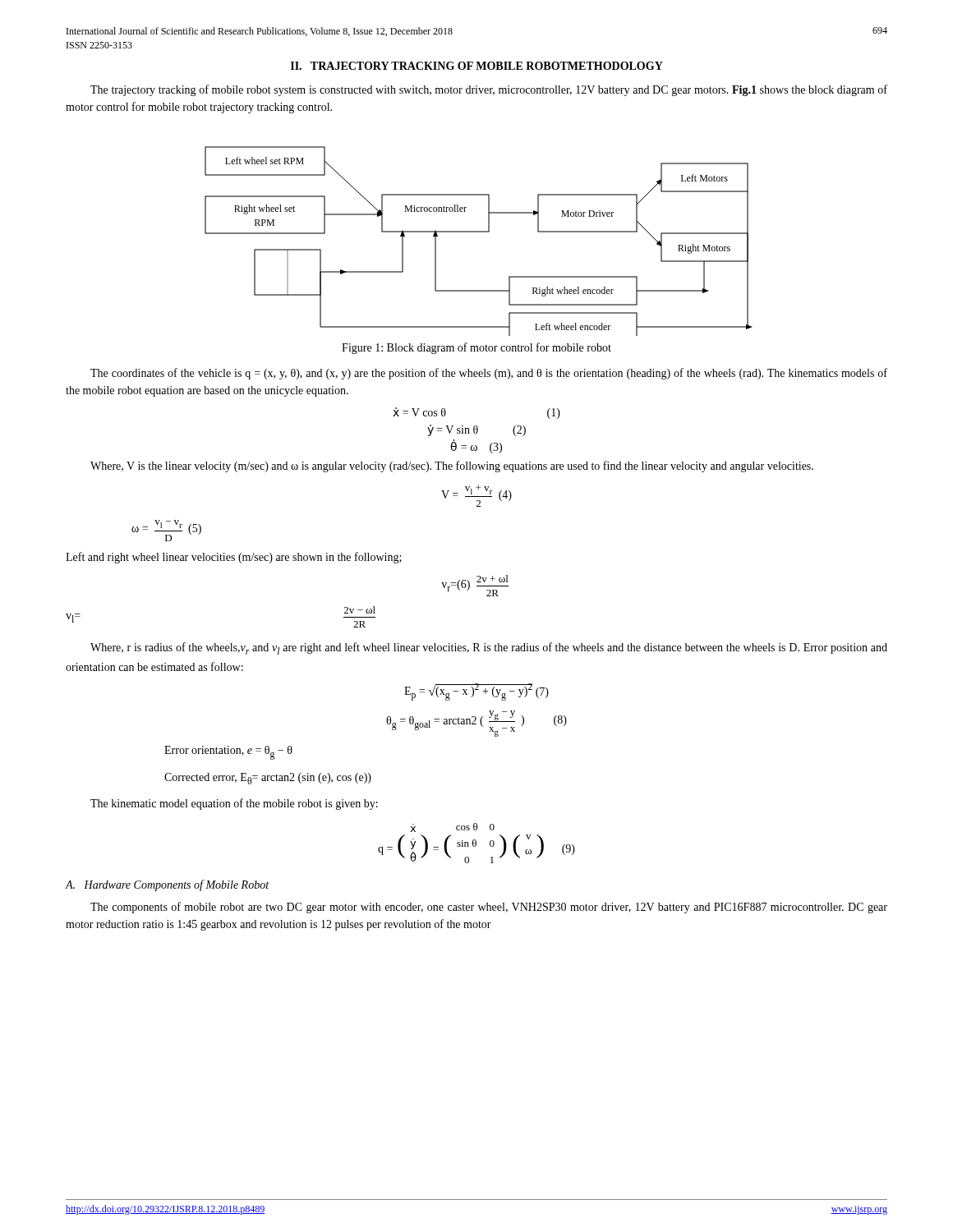Locate the text block with the text "The coordinates of the"
953x1232 pixels.
click(x=476, y=382)
